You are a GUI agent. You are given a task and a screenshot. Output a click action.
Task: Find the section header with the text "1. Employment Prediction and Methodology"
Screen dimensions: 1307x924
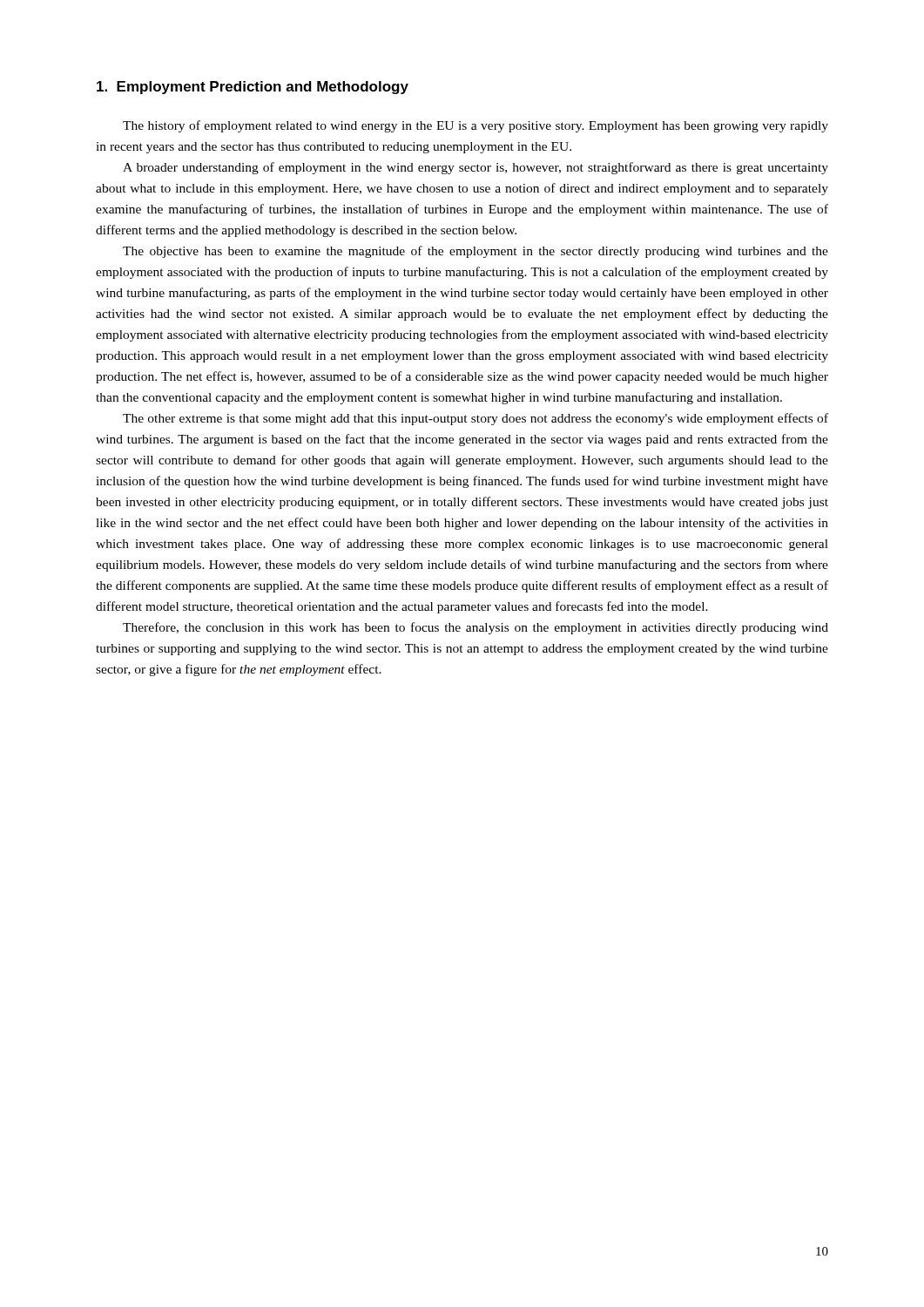tap(252, 87)
